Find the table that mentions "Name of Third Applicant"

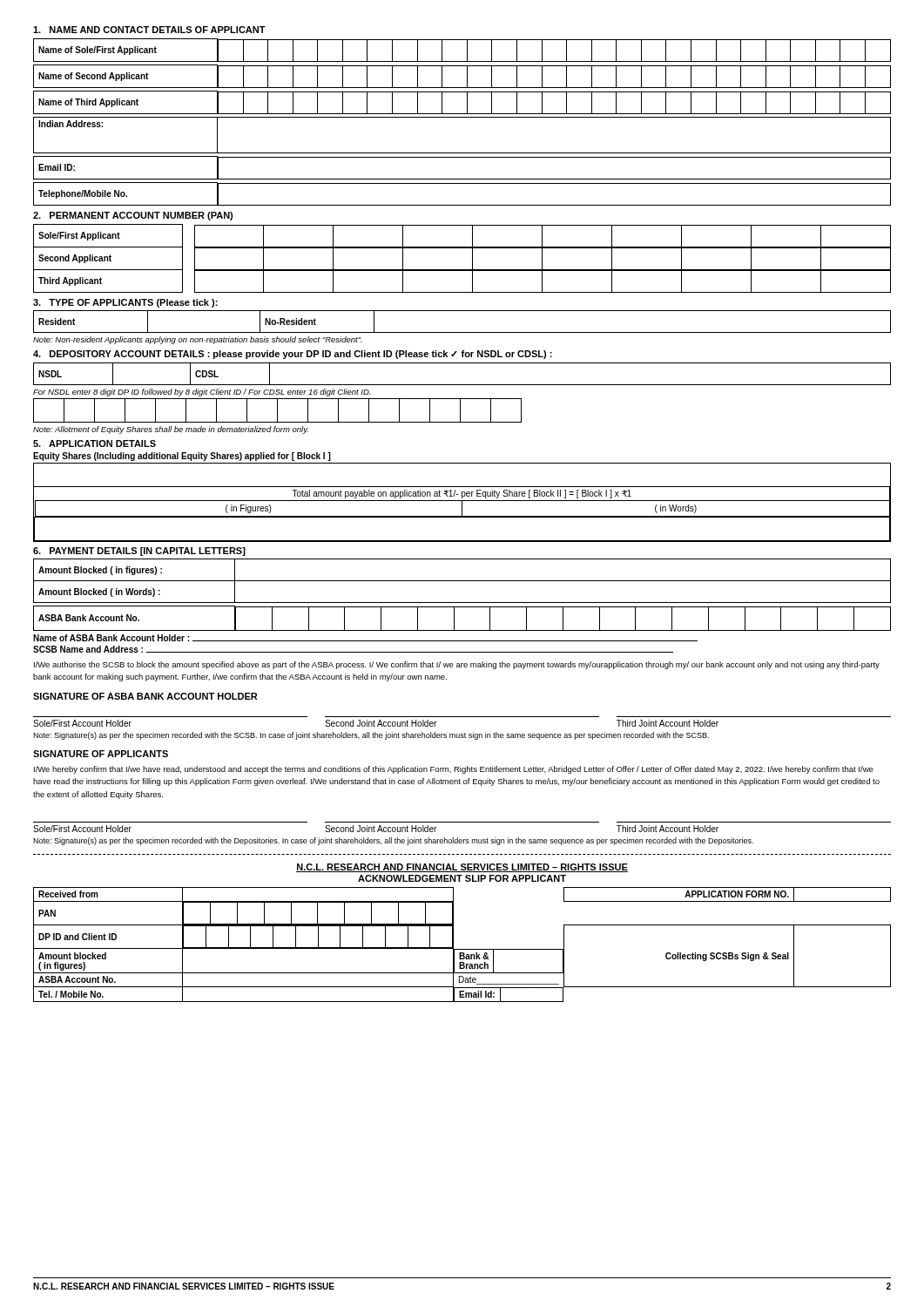pyautogui.click(x=462, y=102)
